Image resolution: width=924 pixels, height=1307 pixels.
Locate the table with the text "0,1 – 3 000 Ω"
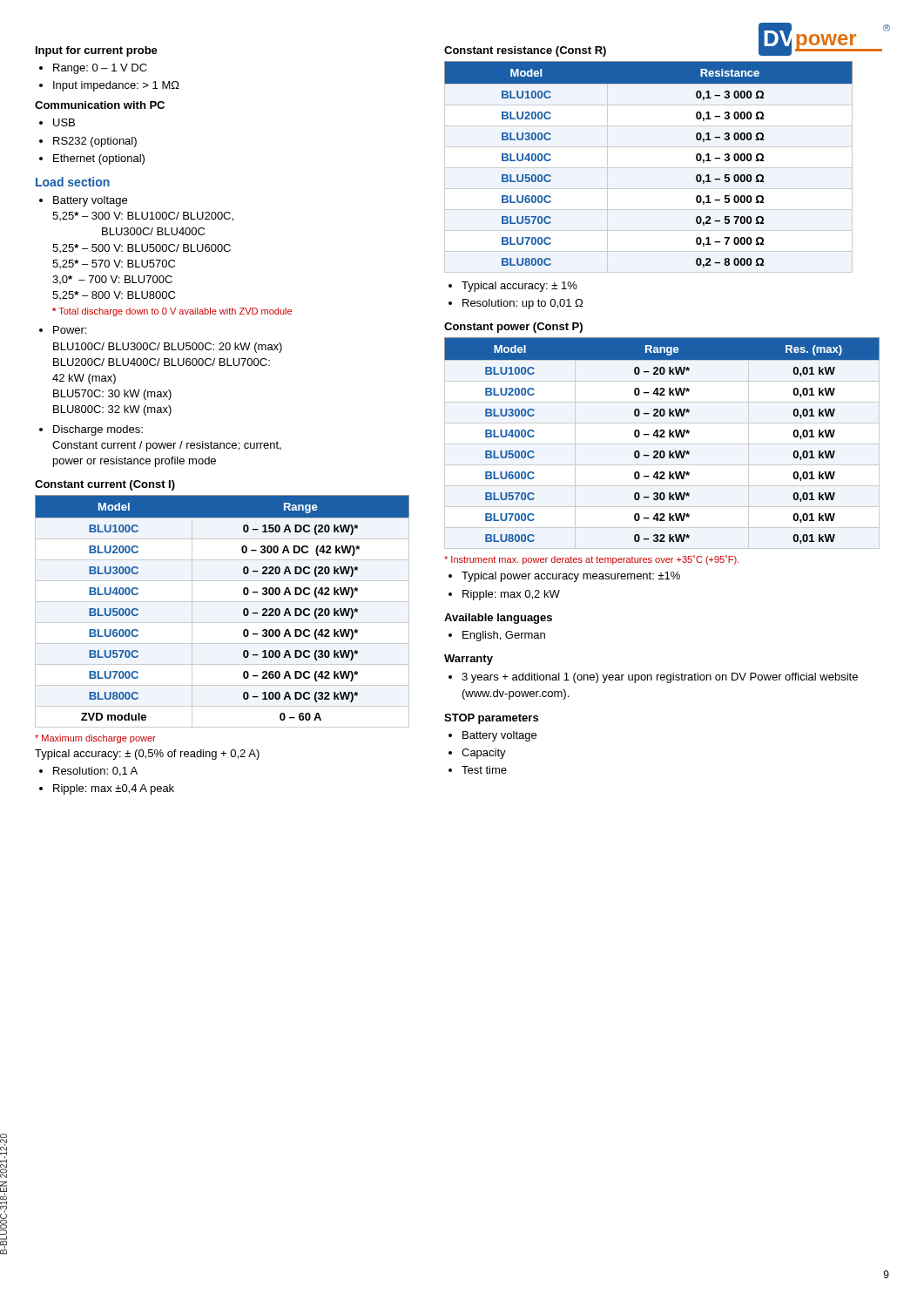666,167
